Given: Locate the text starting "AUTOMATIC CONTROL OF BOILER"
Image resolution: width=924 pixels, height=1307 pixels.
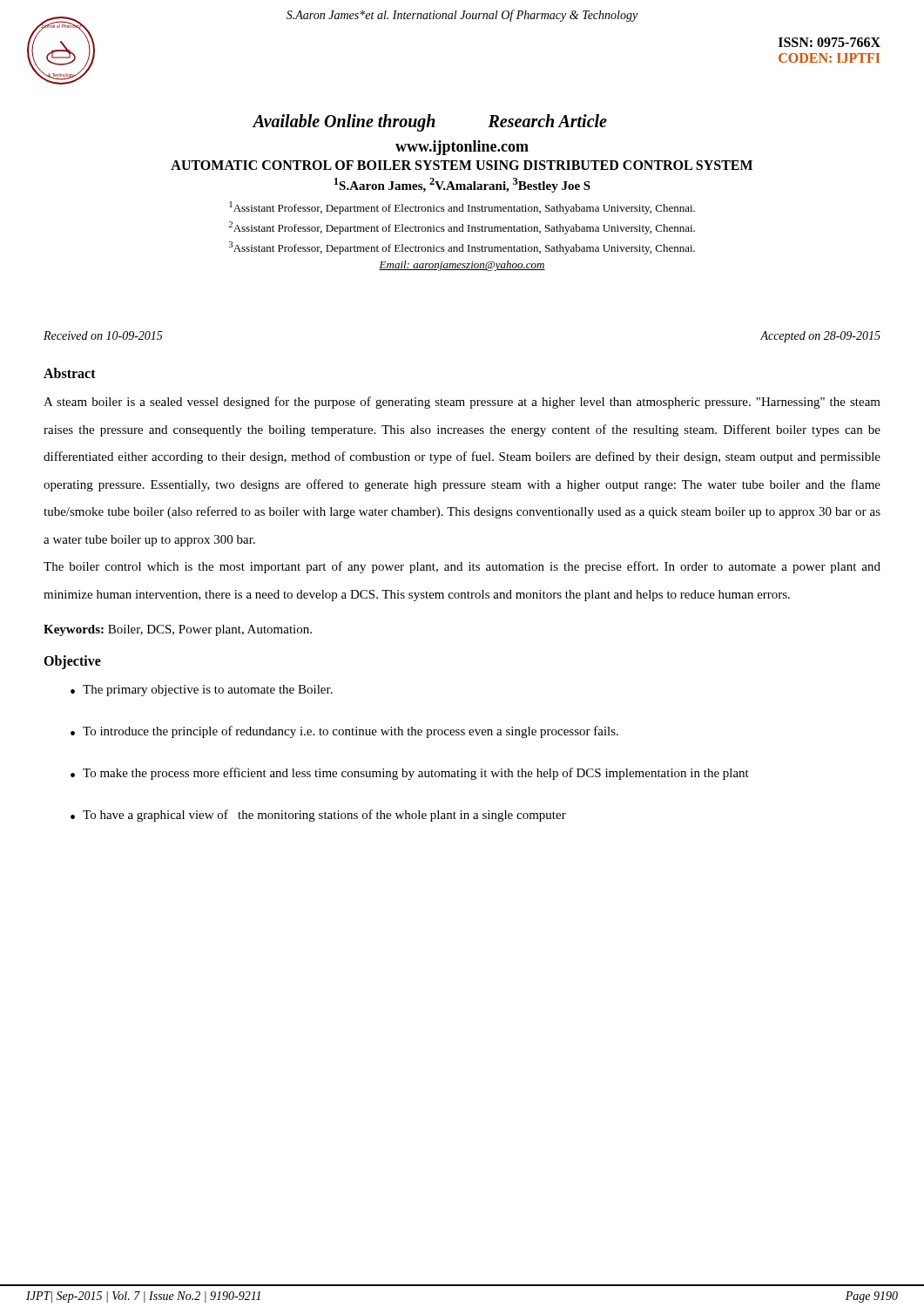Looking at the screenshot, I should (x=462, y=165).
